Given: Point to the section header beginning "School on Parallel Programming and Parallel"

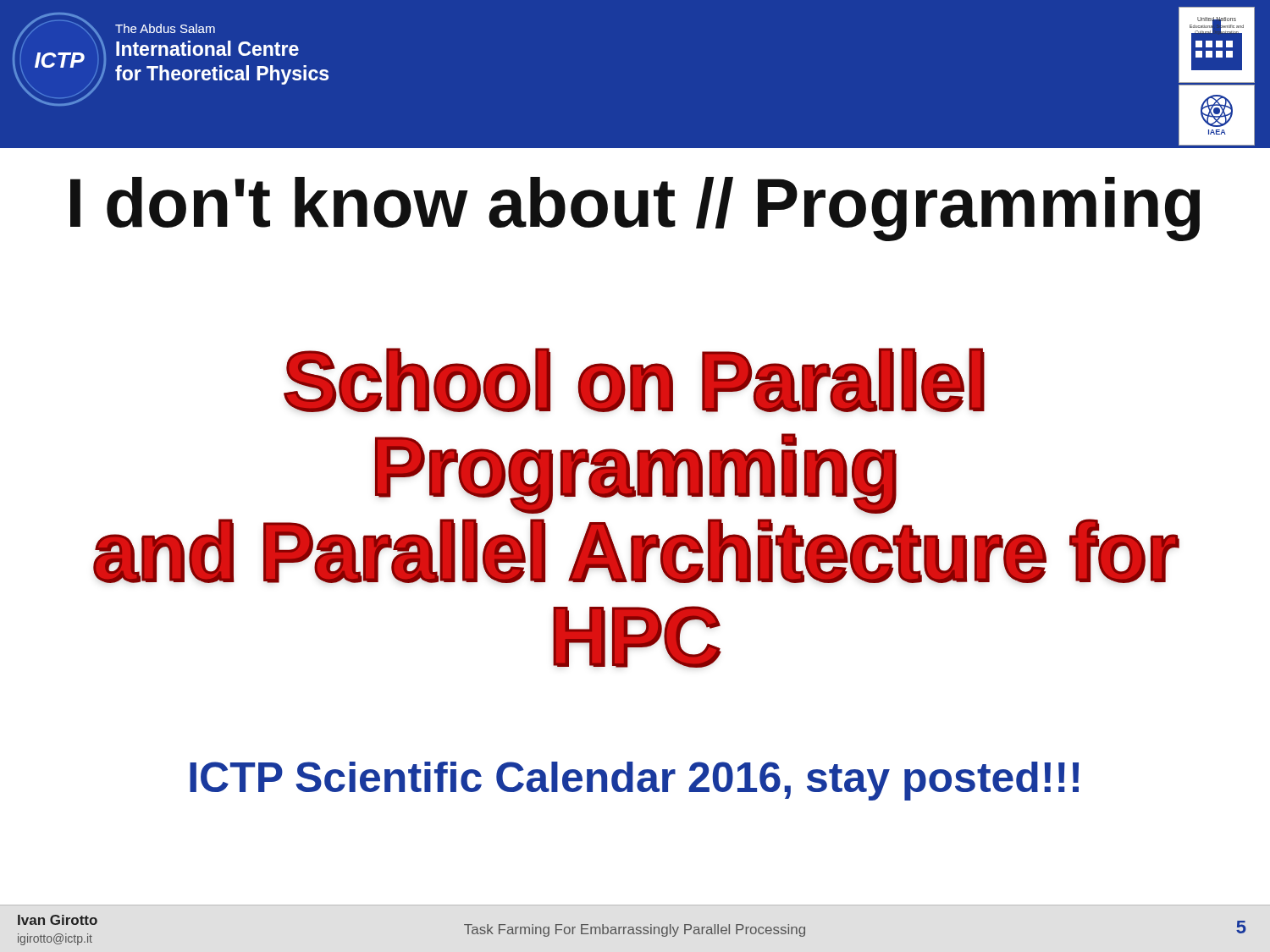Looking at the screenshot, I should pos(635,509).
